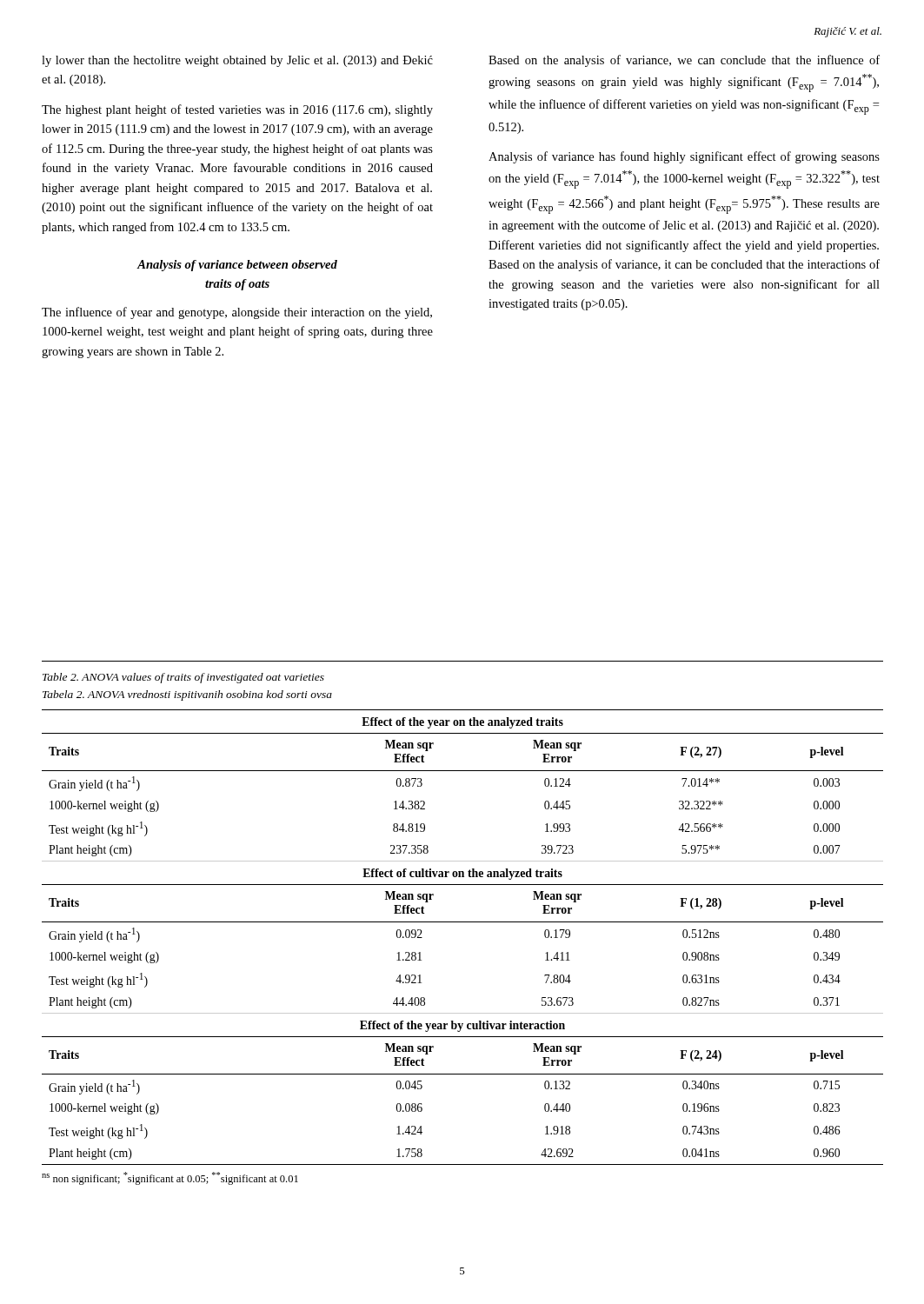The height and width of the screenshot is (1304, 924).
Task: Click on the element starting "Analysis of variance between observedtraits of oats"
Action: (237, 274)
